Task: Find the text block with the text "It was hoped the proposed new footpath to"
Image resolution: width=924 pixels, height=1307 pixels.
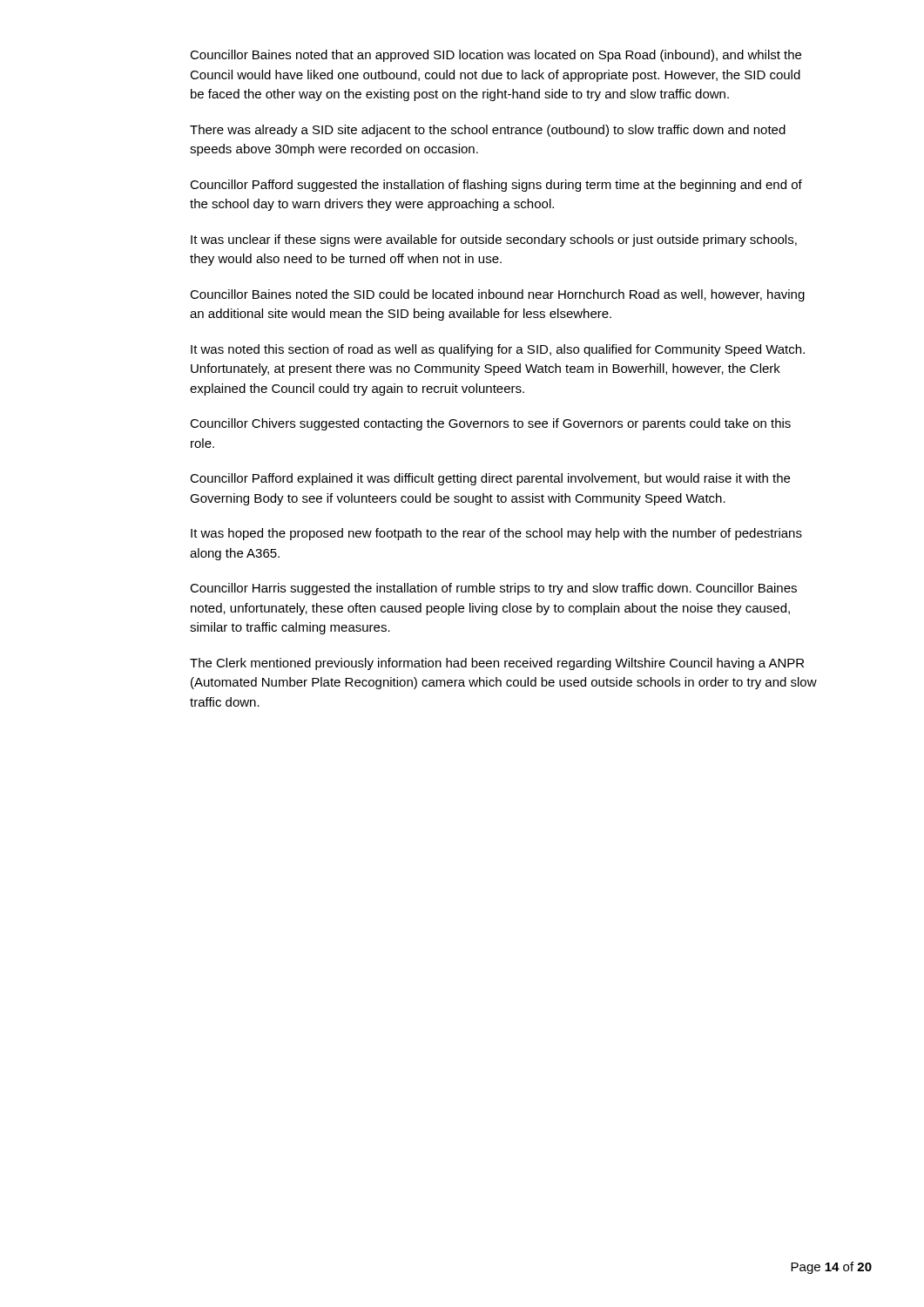Action: point(496,543)
